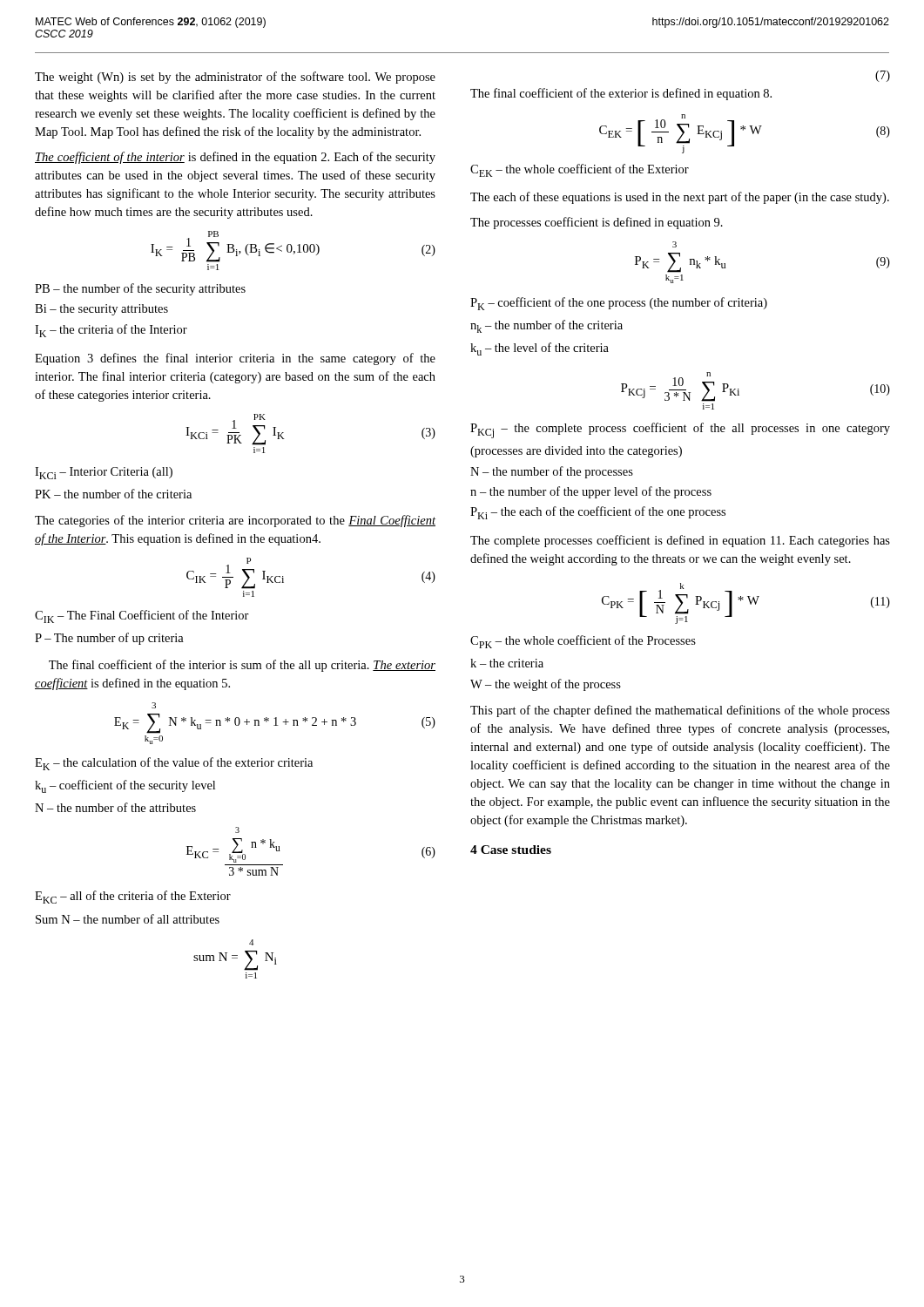The image size is (924, 1307).
Task: Locate the passage starting "CPK = [ 1 N k ∑ j=1"
Action: click(x=680, y=602)
